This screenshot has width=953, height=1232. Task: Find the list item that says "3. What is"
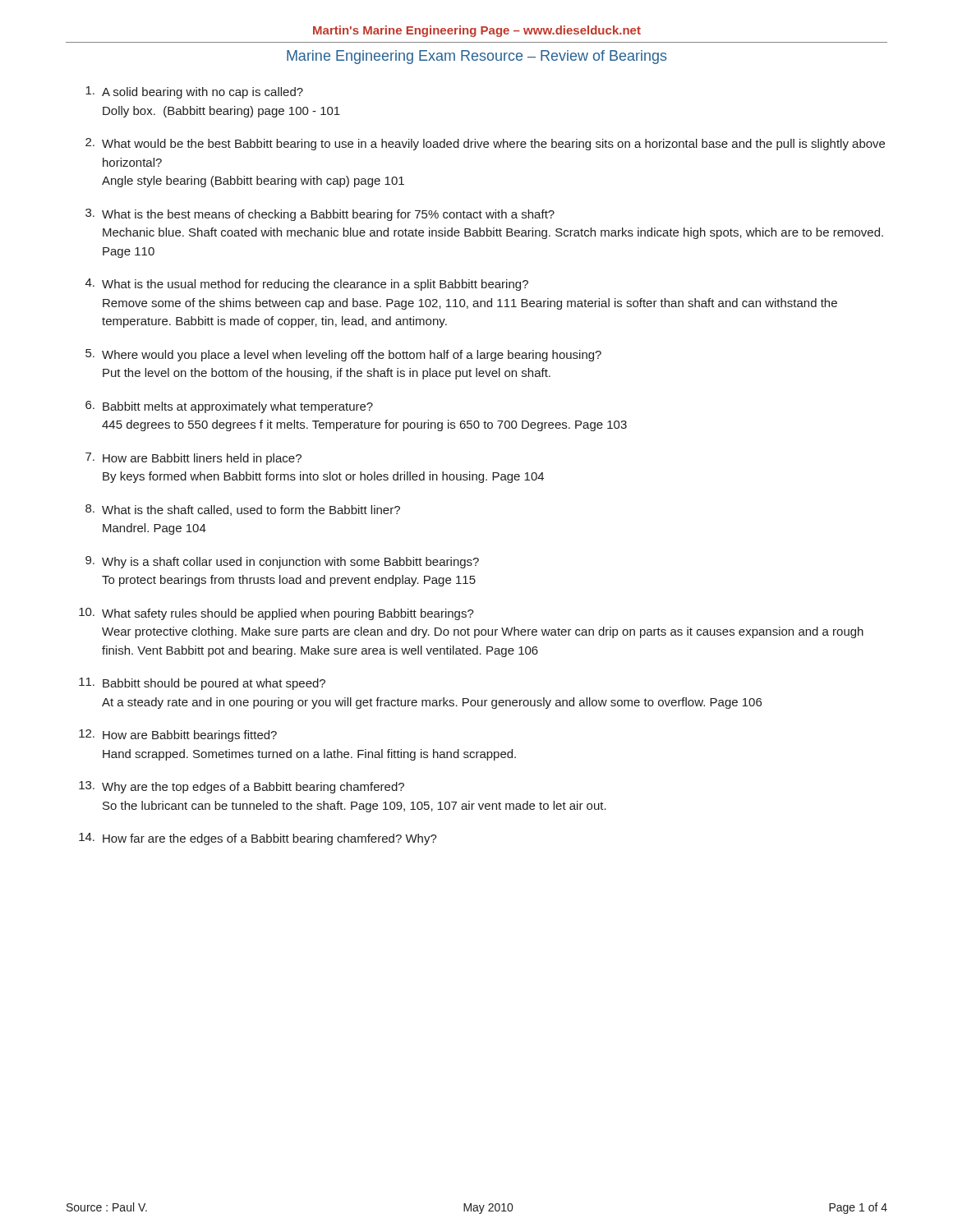tap(476, 233)
